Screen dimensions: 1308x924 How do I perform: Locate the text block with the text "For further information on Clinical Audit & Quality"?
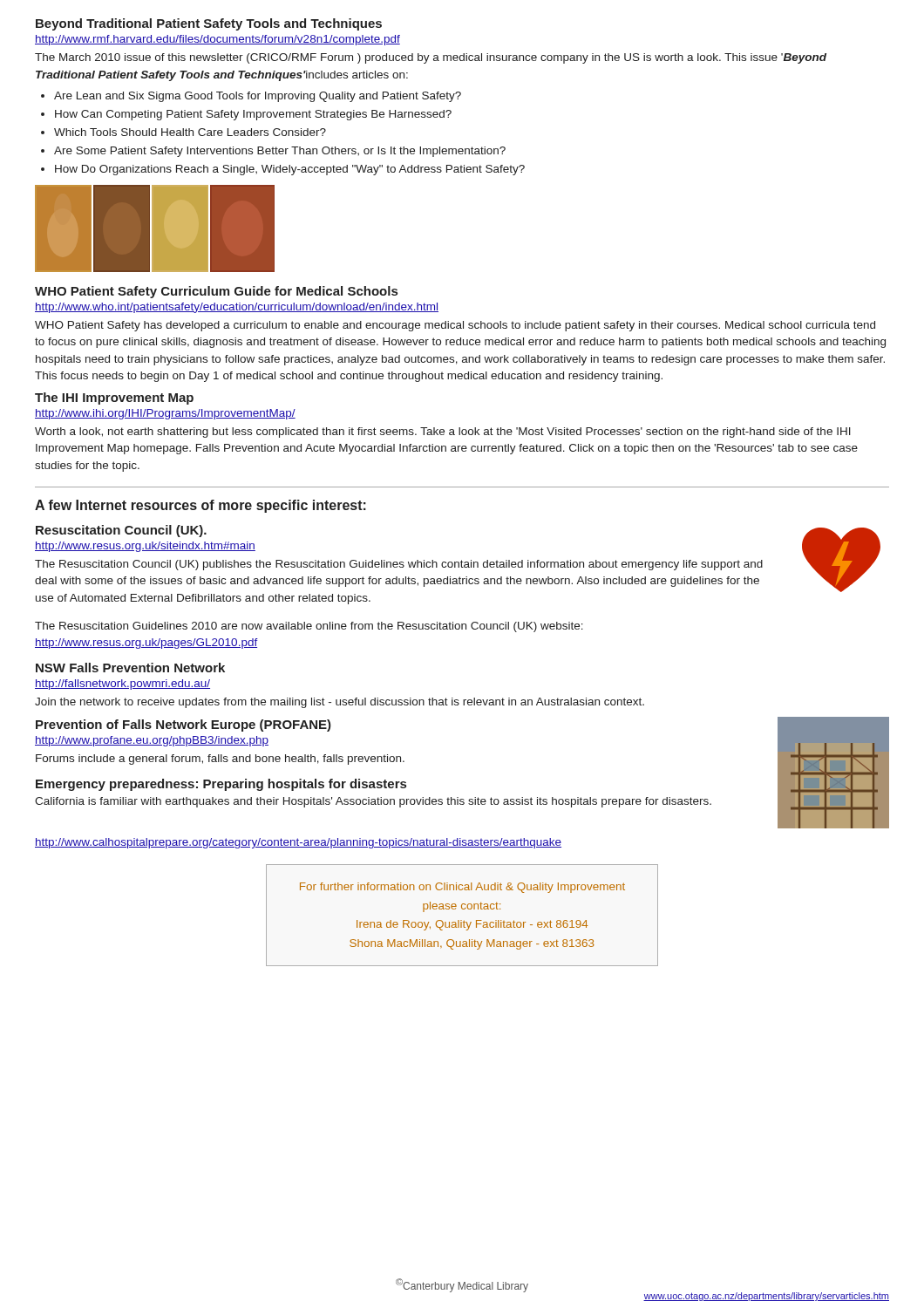(462, 915)
